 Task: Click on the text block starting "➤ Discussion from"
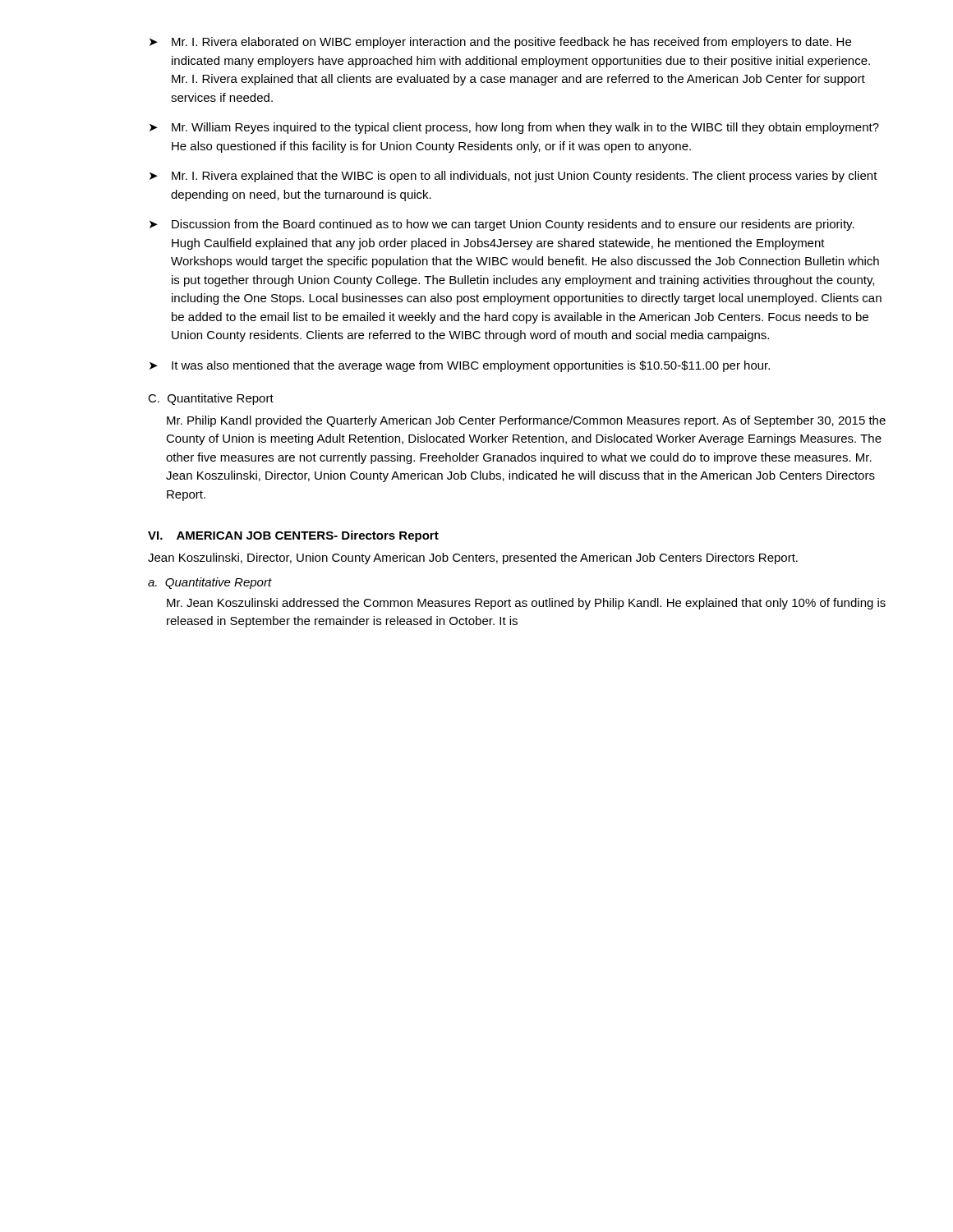[518, 280]
